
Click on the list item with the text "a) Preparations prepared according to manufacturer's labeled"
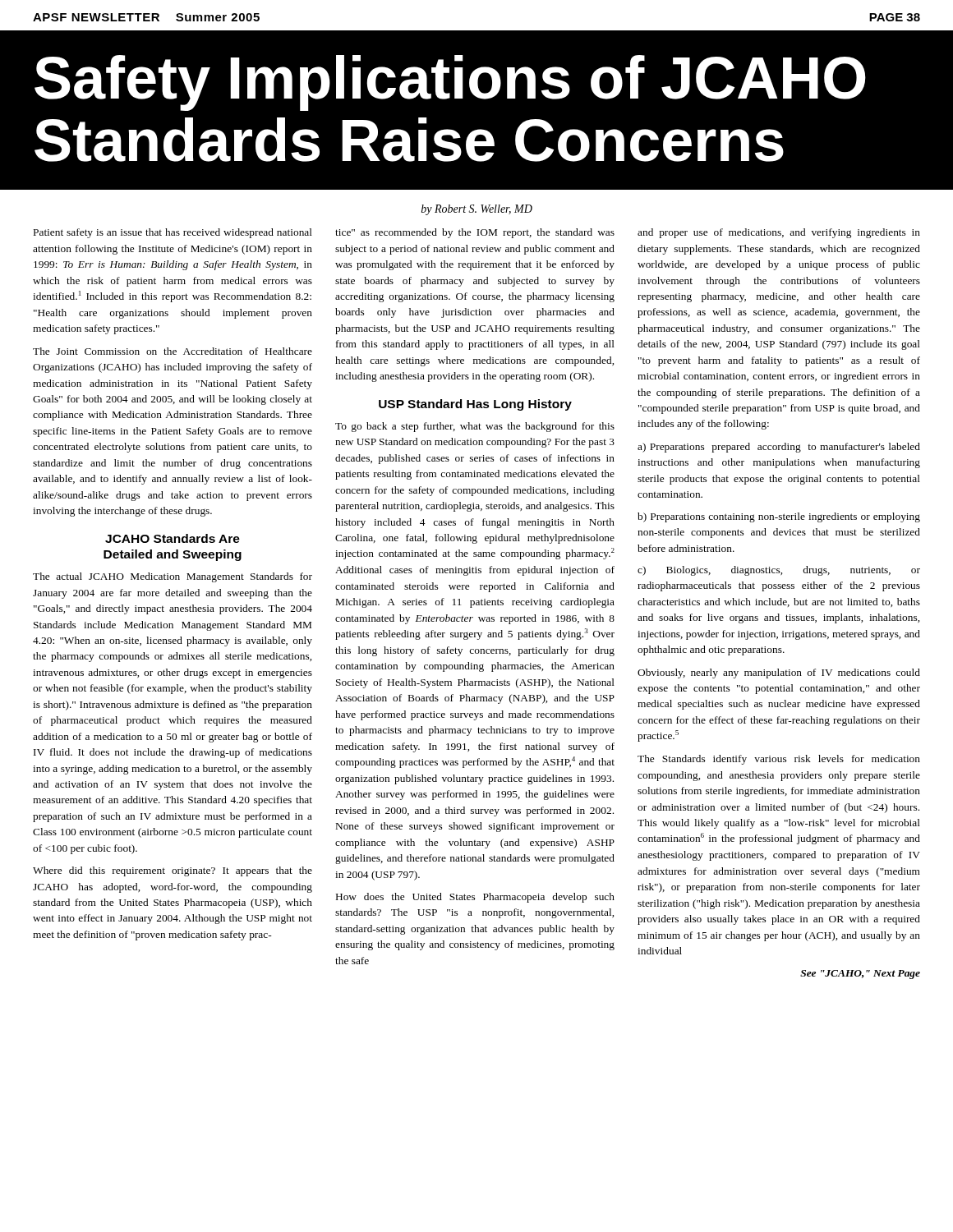click(779, 470)
